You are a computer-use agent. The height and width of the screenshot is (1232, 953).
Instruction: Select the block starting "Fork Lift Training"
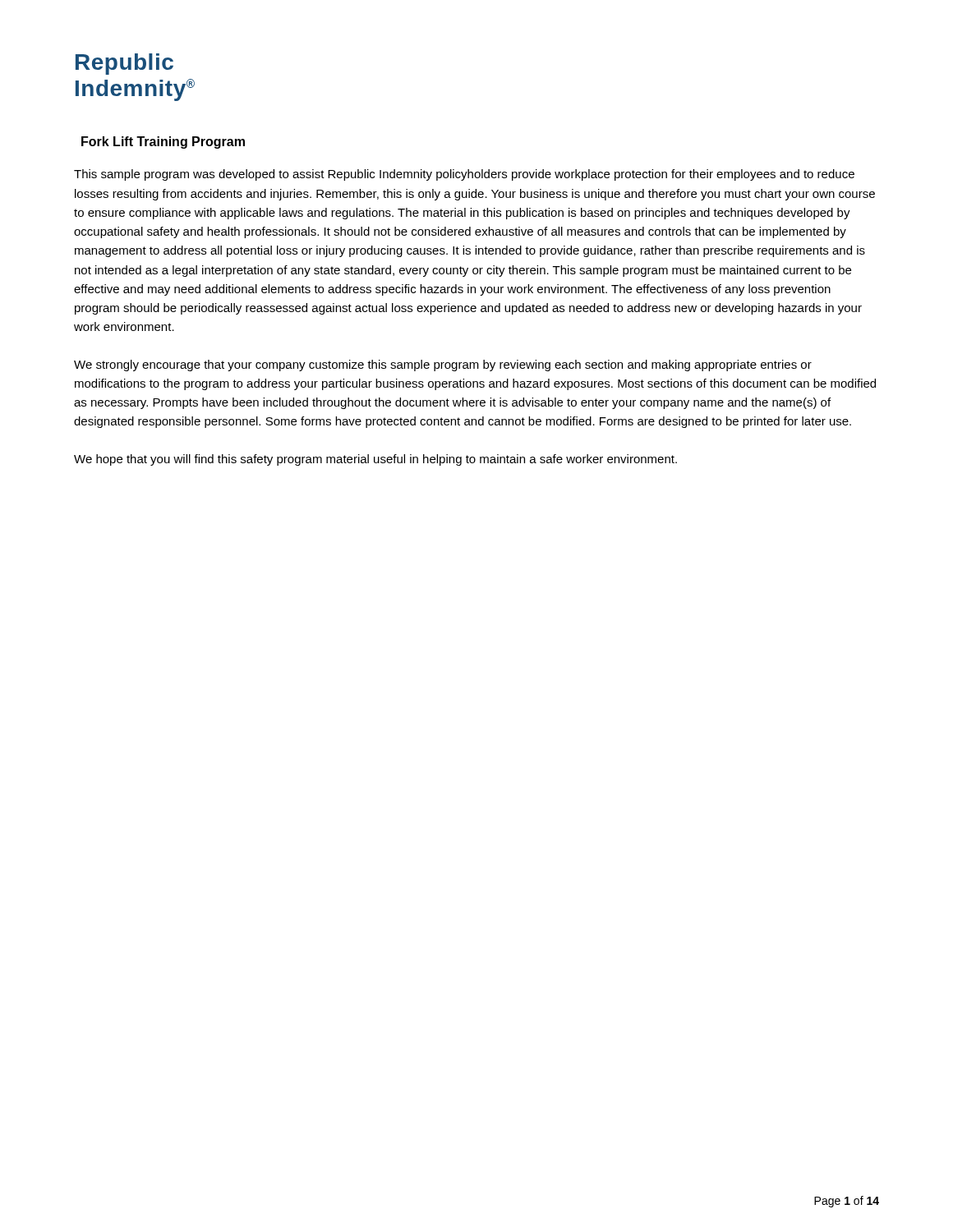pos(163,142)
